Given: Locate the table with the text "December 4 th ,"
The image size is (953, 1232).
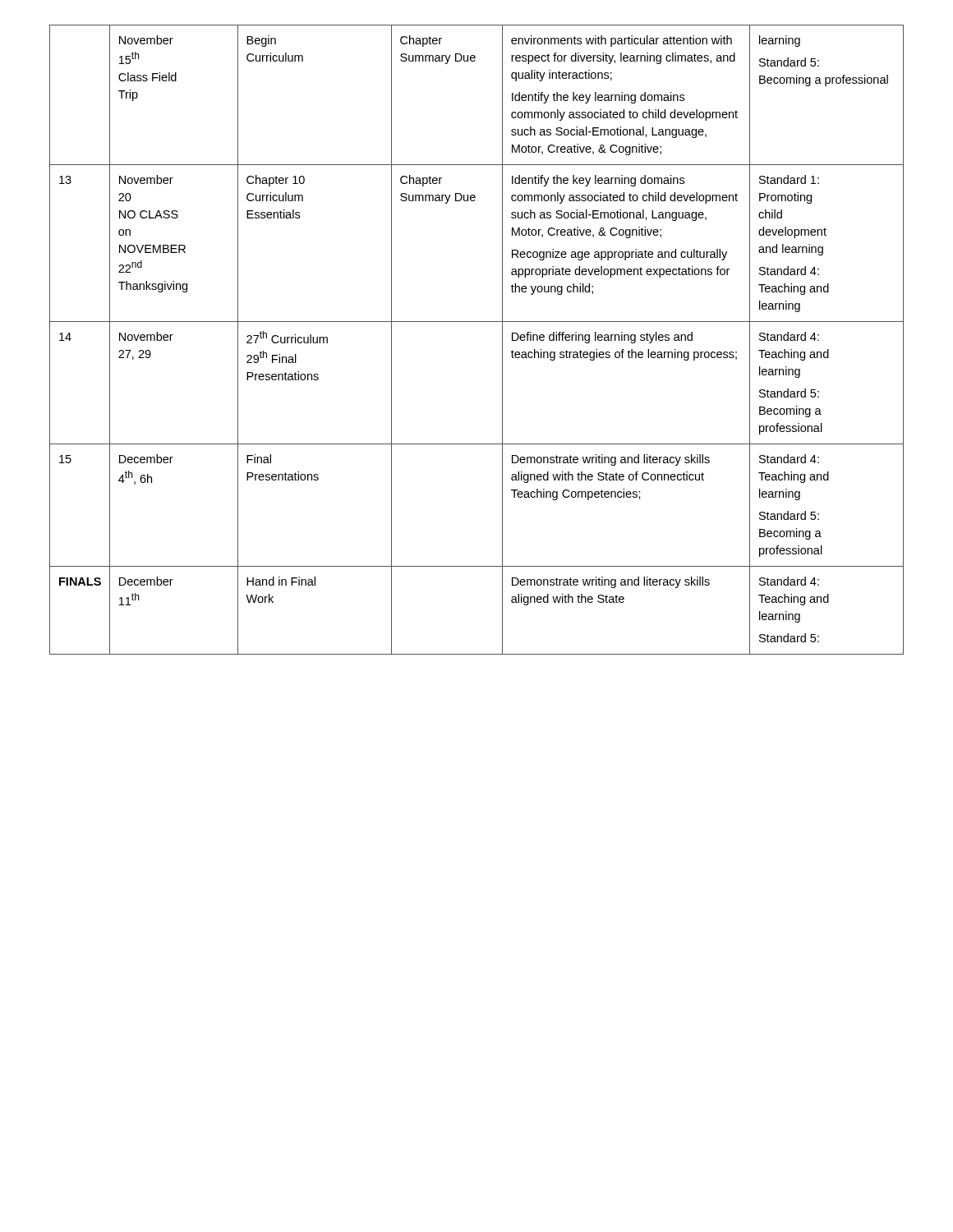Looking at the screenshot, I should click(476, 340).
